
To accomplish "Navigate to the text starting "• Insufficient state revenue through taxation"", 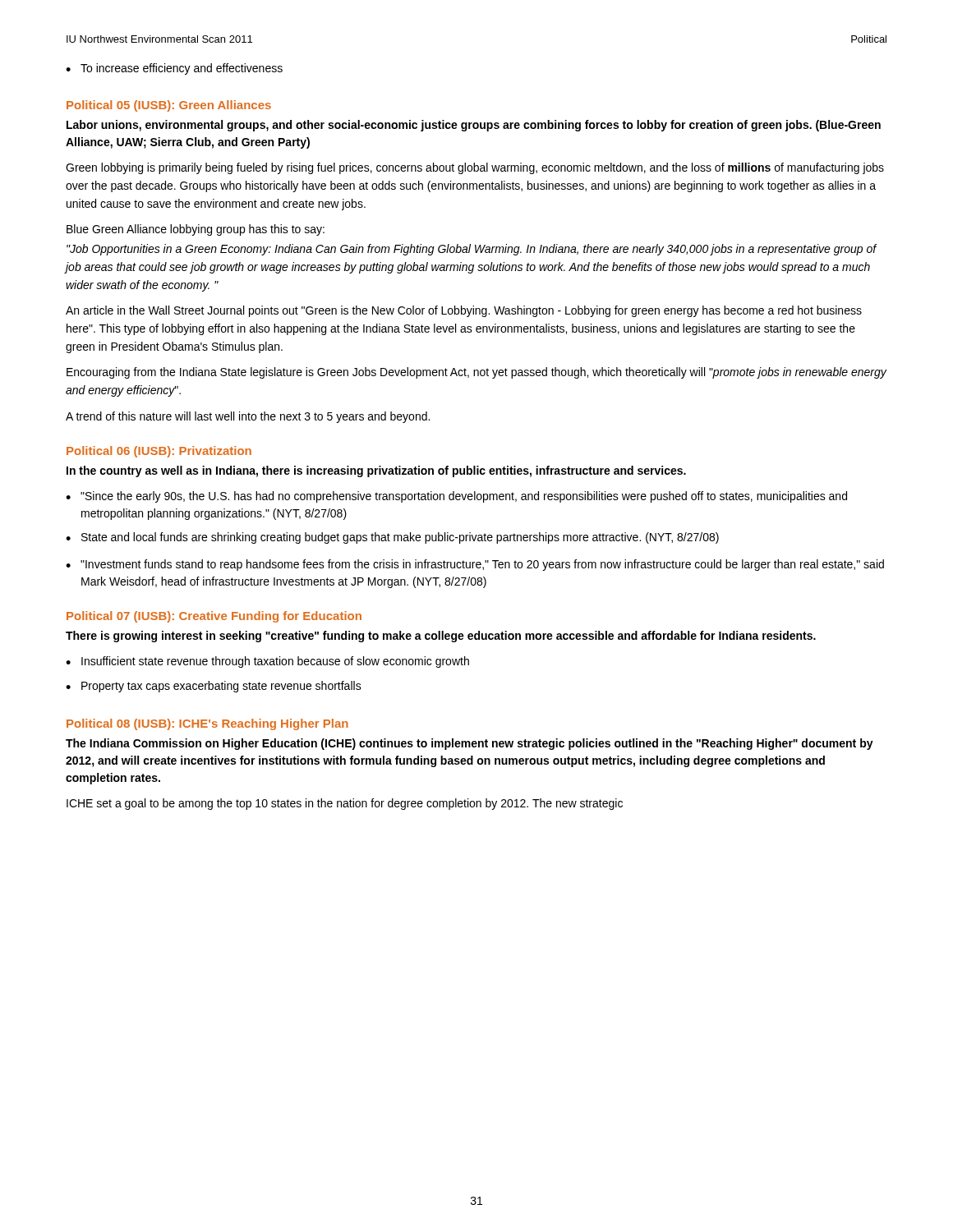I will pyautogui.click(x=268, y=663).
